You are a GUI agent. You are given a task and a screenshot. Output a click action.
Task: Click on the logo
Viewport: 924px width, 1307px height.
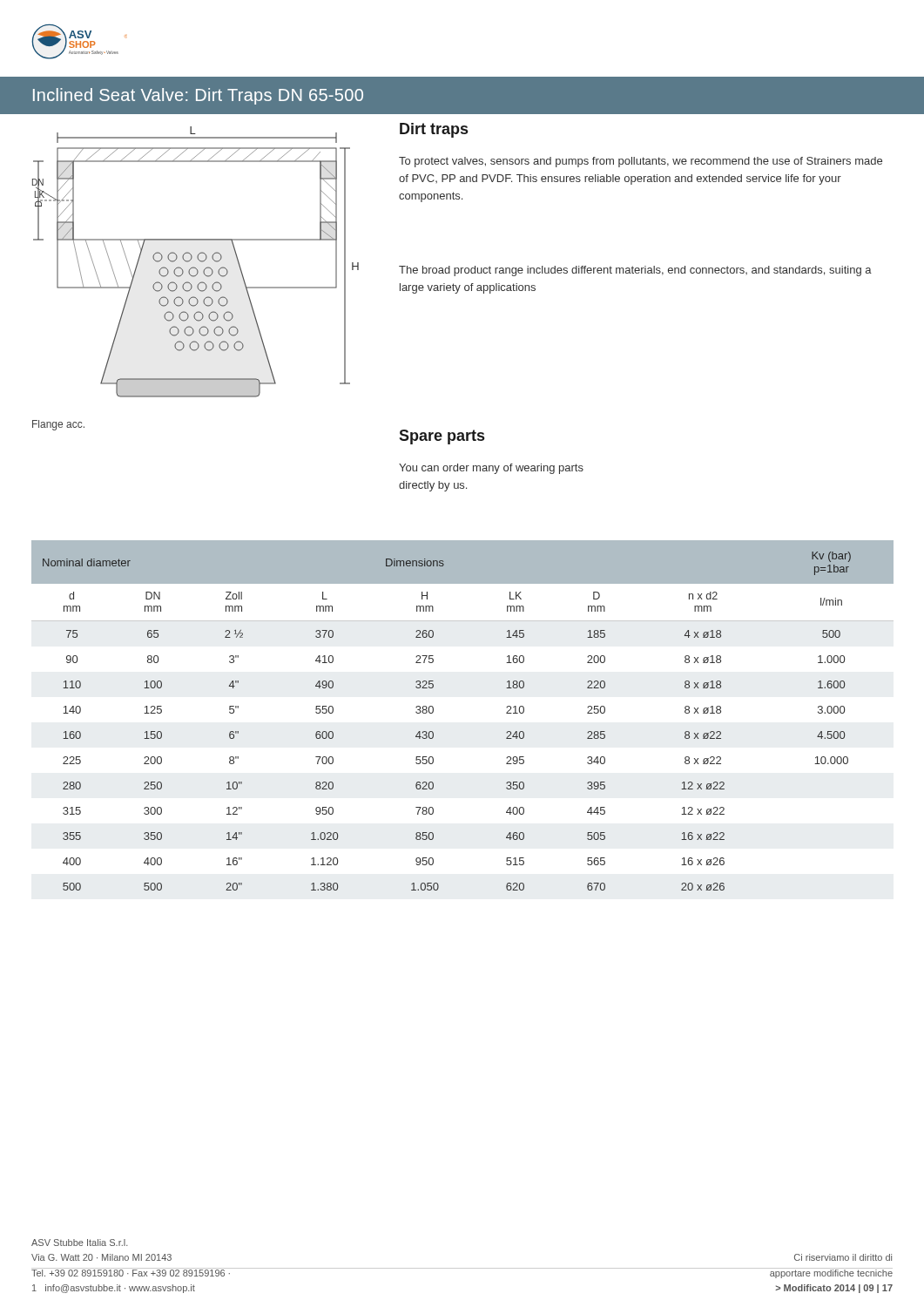coord(79,42)
